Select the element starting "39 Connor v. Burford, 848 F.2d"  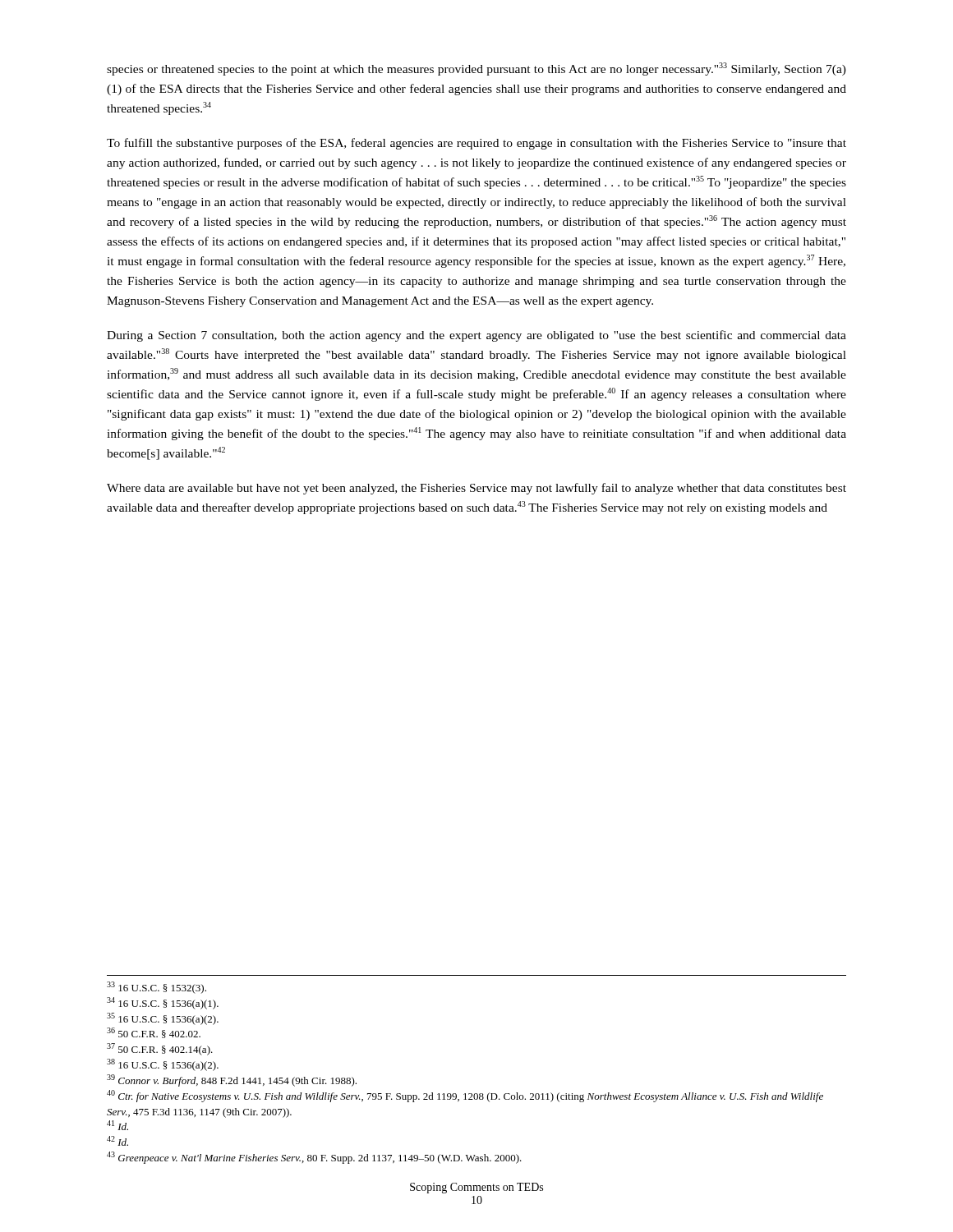coord(232,1080)
